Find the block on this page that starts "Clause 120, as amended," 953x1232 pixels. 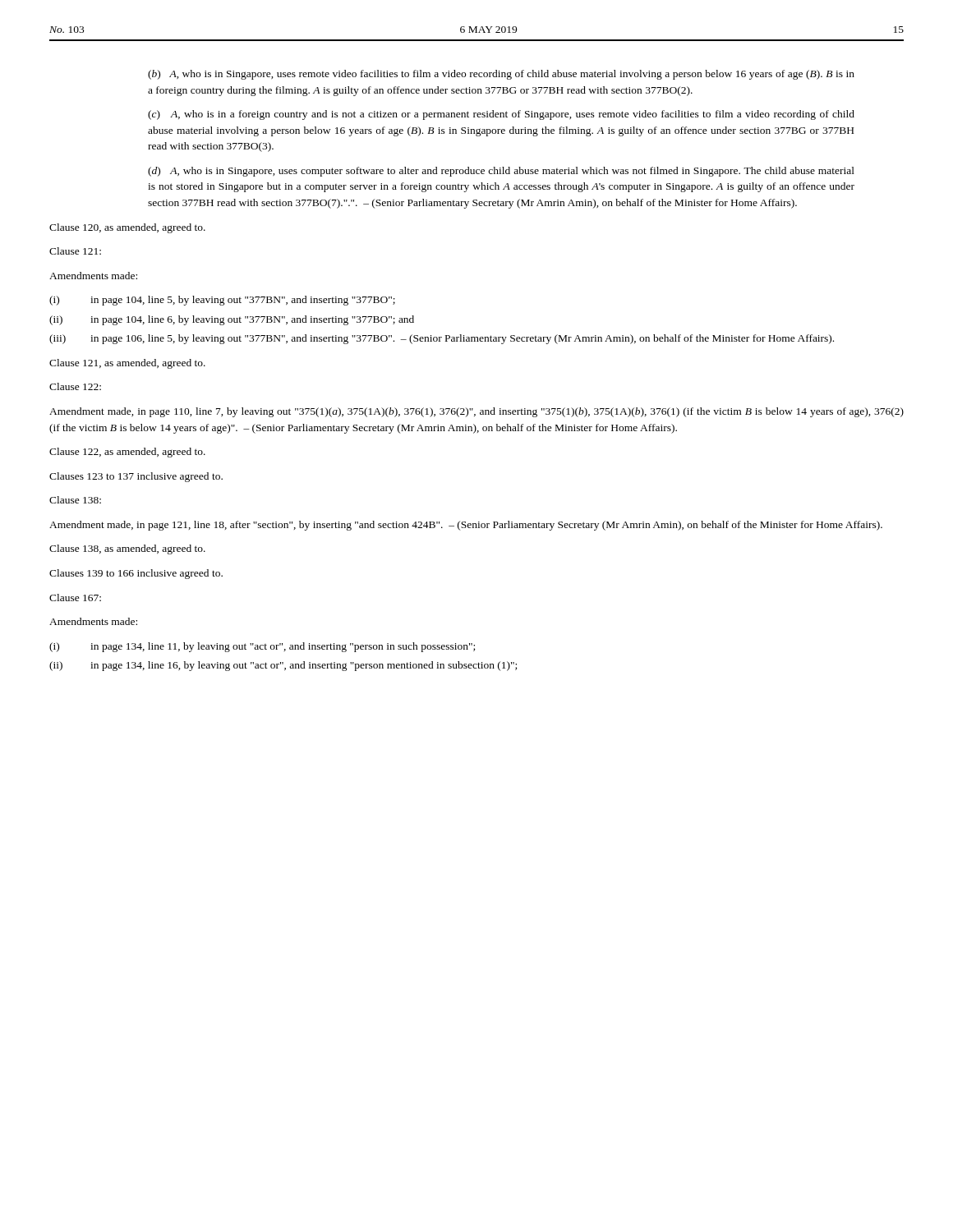128,227
